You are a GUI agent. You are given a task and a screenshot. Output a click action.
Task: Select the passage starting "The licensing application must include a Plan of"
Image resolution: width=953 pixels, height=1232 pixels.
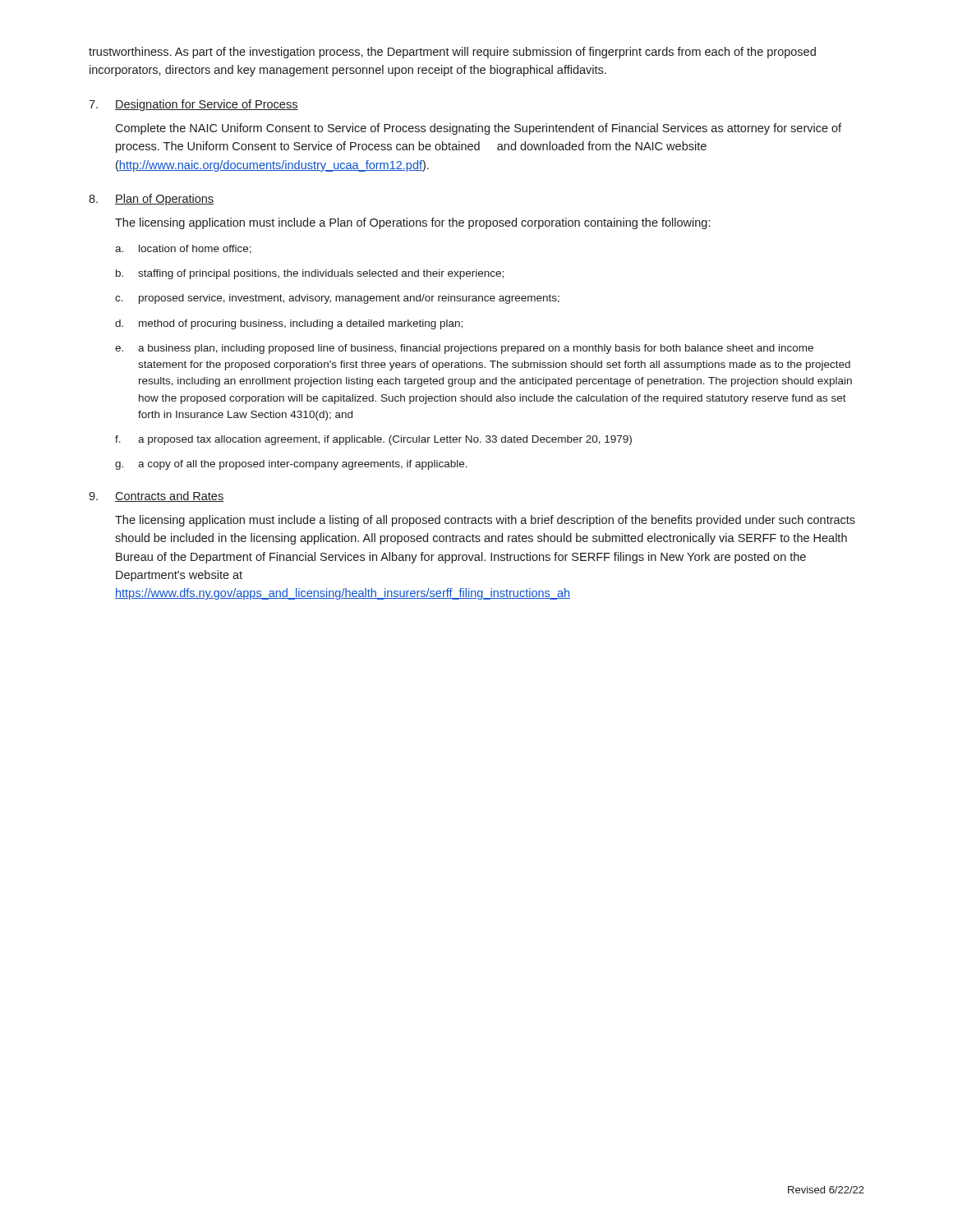[x=413, y=223]
